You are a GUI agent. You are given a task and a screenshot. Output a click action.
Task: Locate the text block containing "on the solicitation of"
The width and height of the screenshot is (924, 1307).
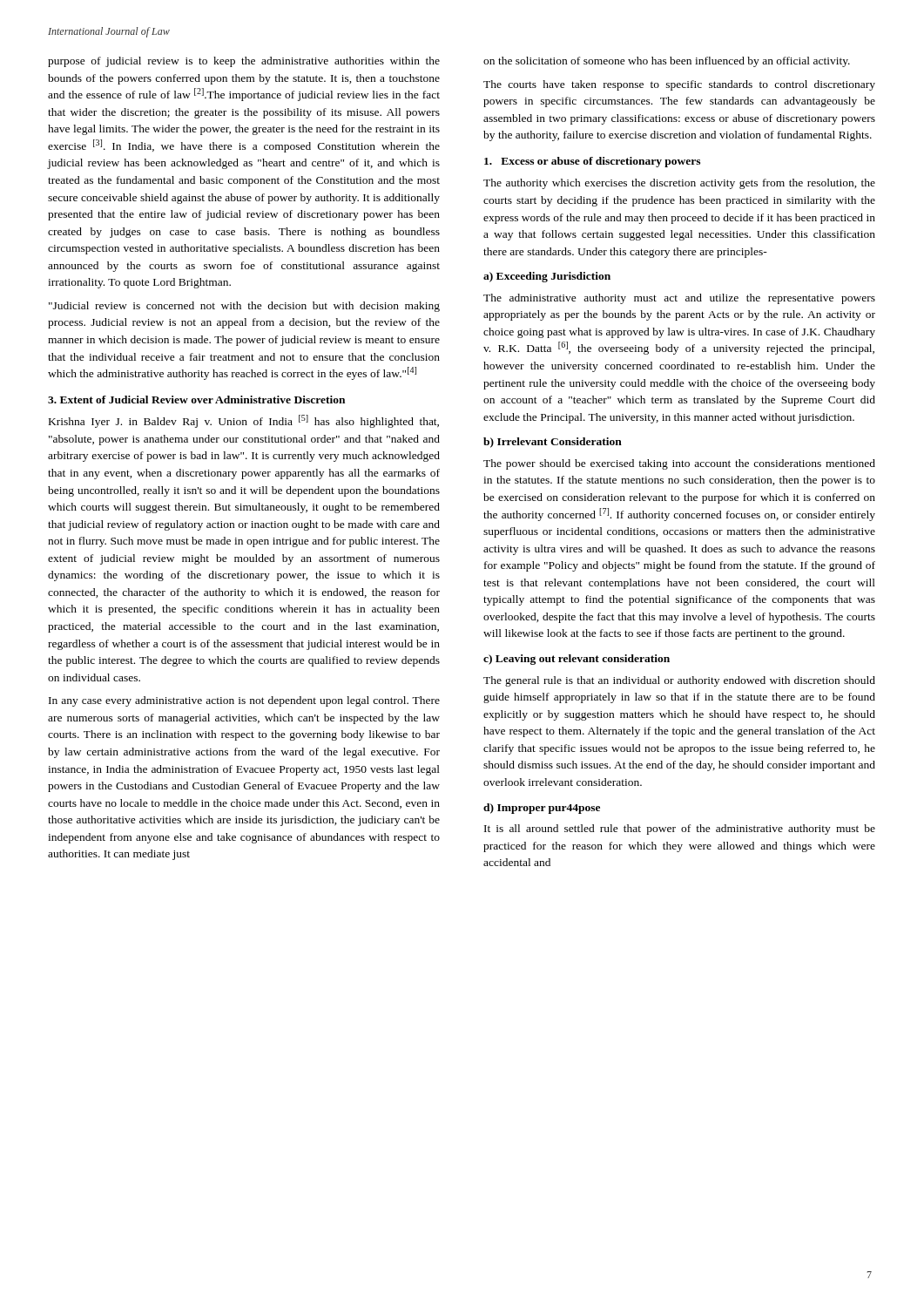point(679,98)
